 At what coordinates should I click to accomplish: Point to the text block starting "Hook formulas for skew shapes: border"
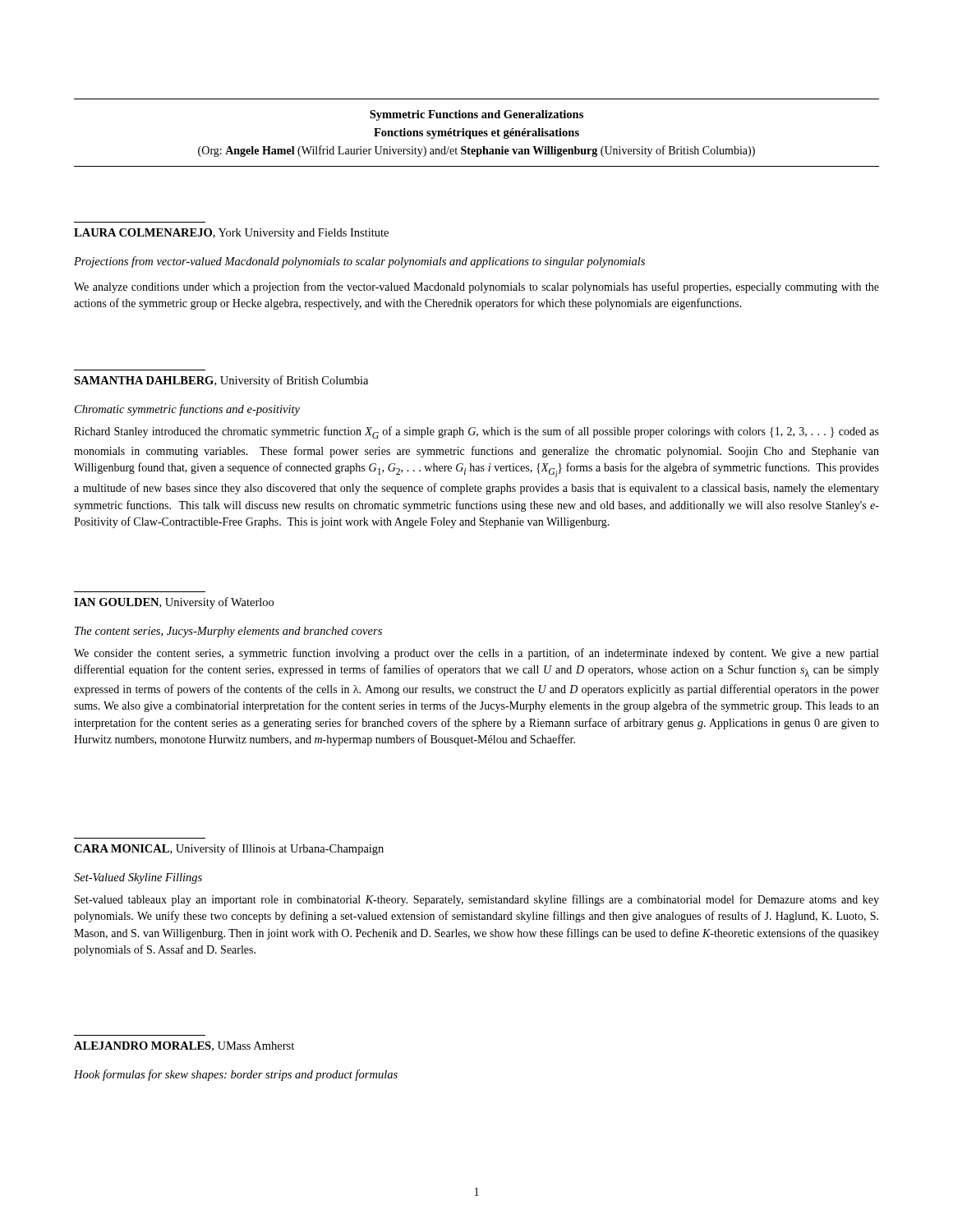point(236,1075)
